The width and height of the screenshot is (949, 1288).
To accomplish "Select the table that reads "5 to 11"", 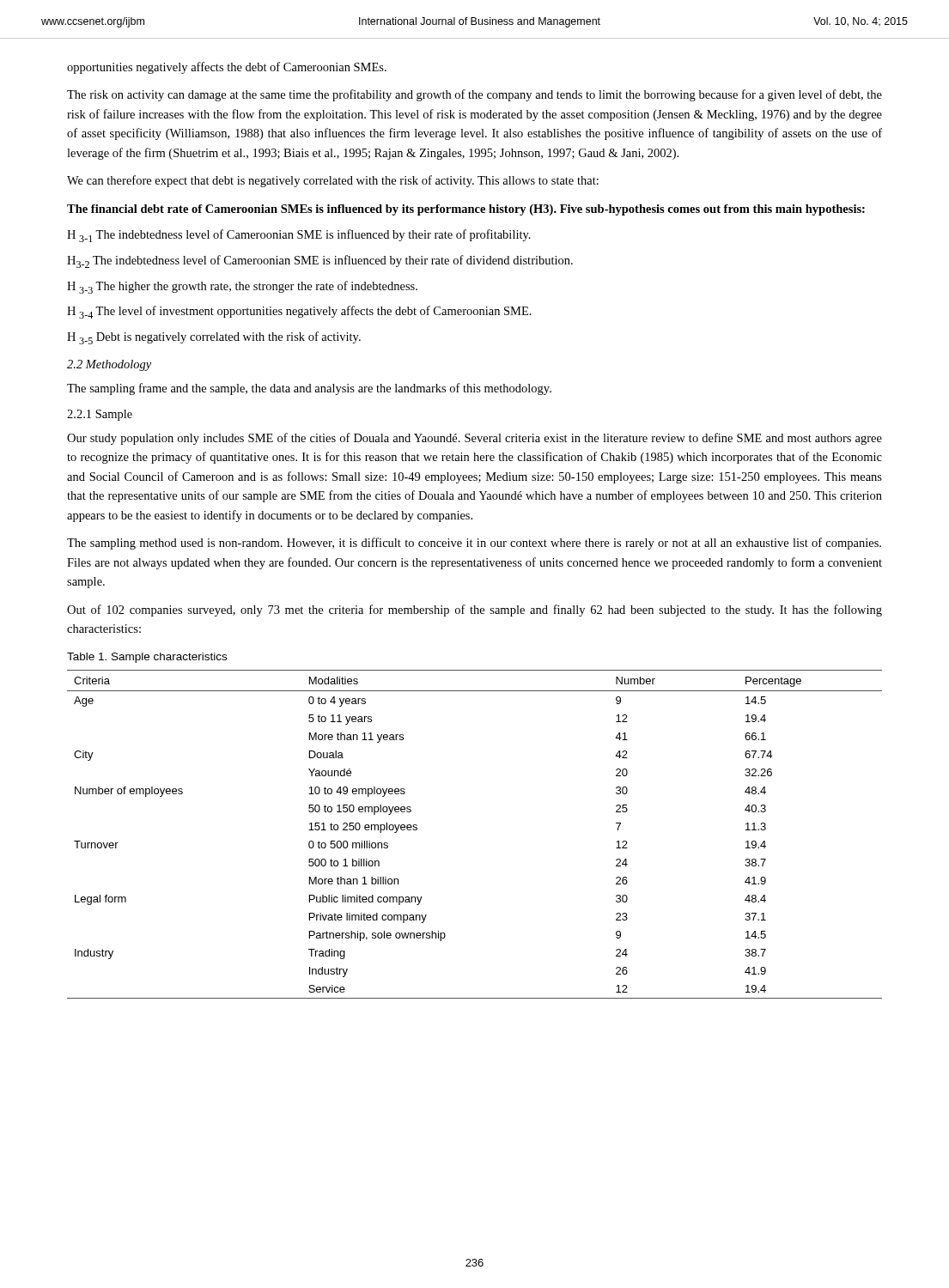I will tap(474, 835).
